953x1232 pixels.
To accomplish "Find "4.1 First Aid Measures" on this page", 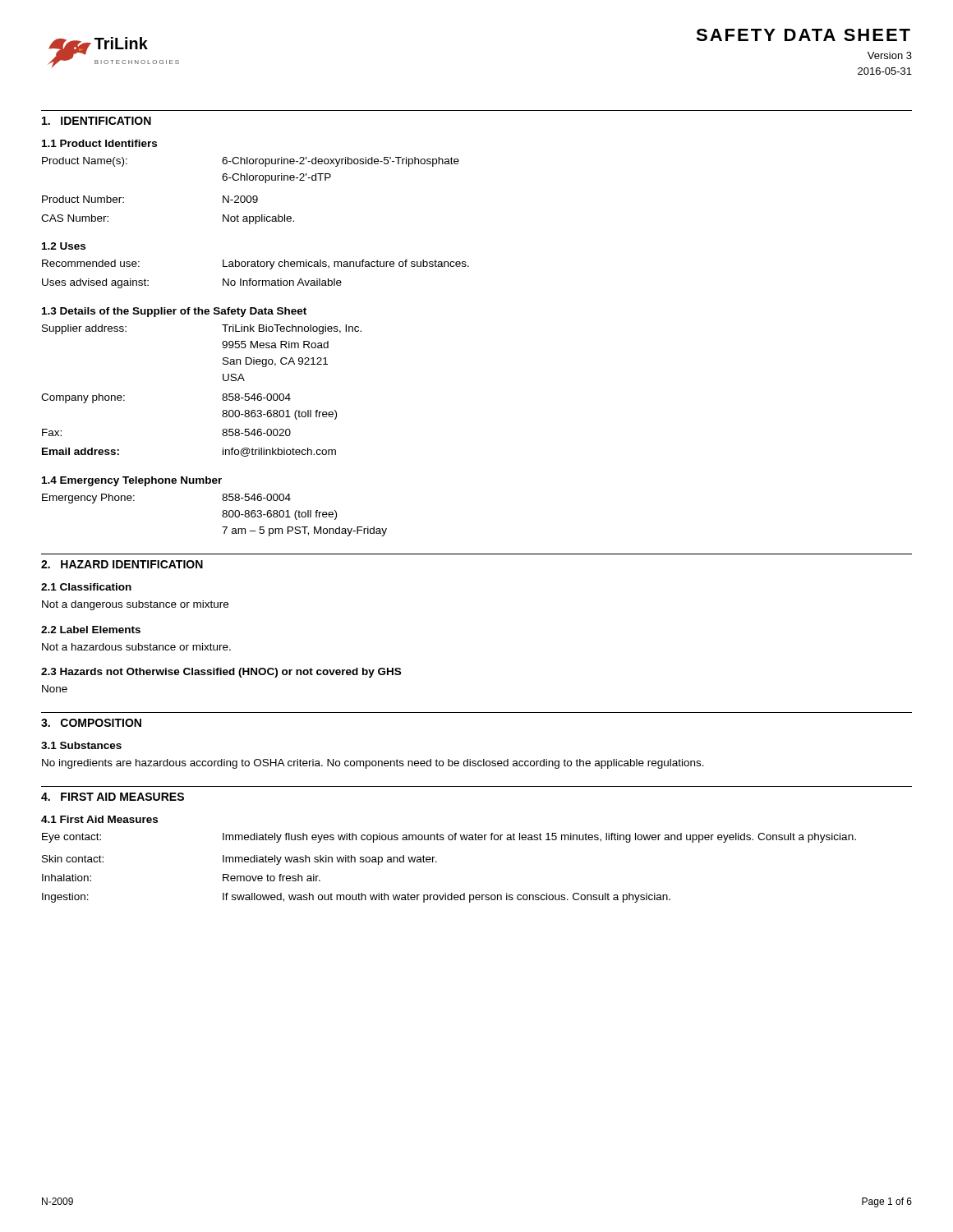I will point(99,819).
